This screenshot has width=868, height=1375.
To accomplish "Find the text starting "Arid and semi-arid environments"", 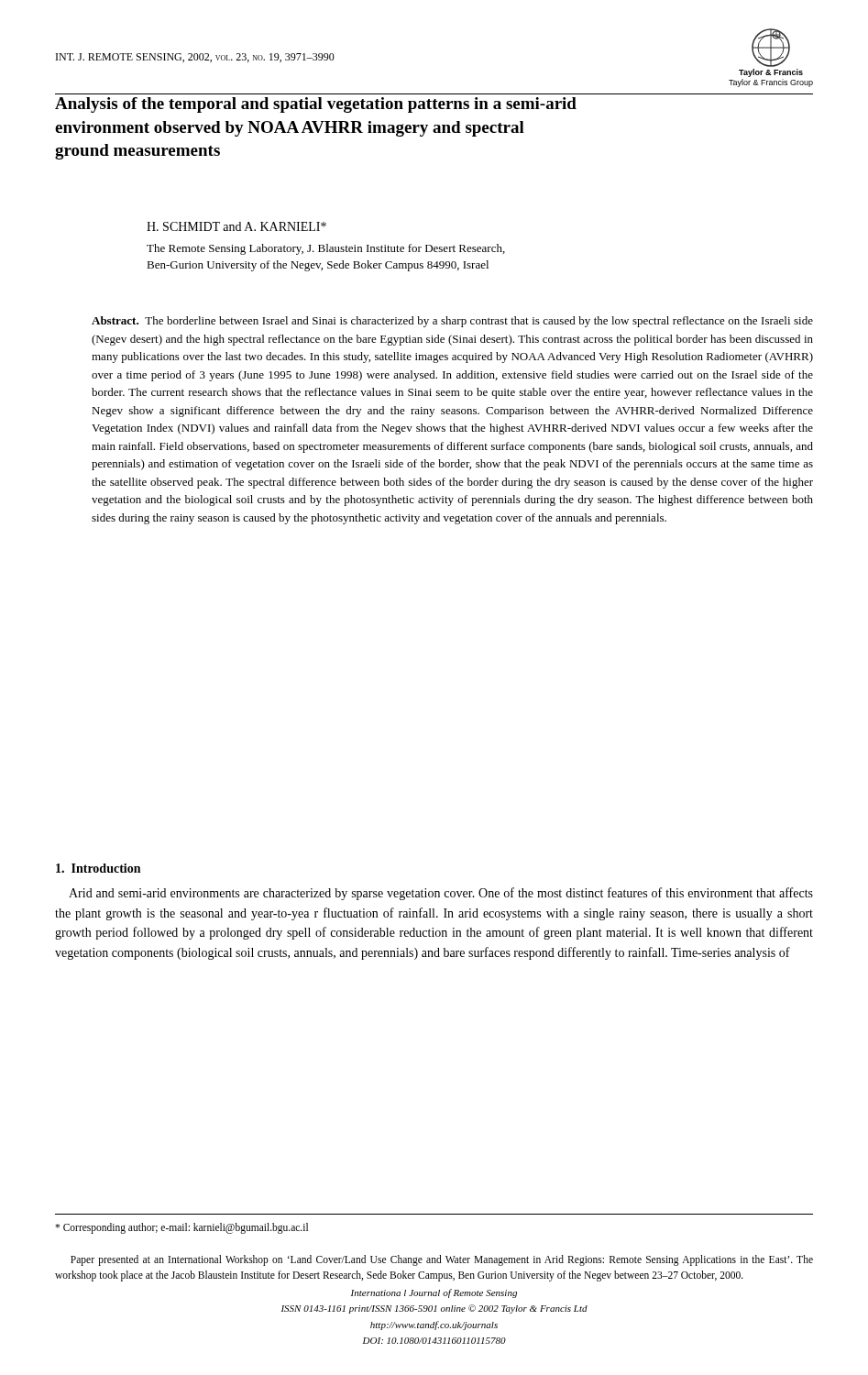I will 434,923.
